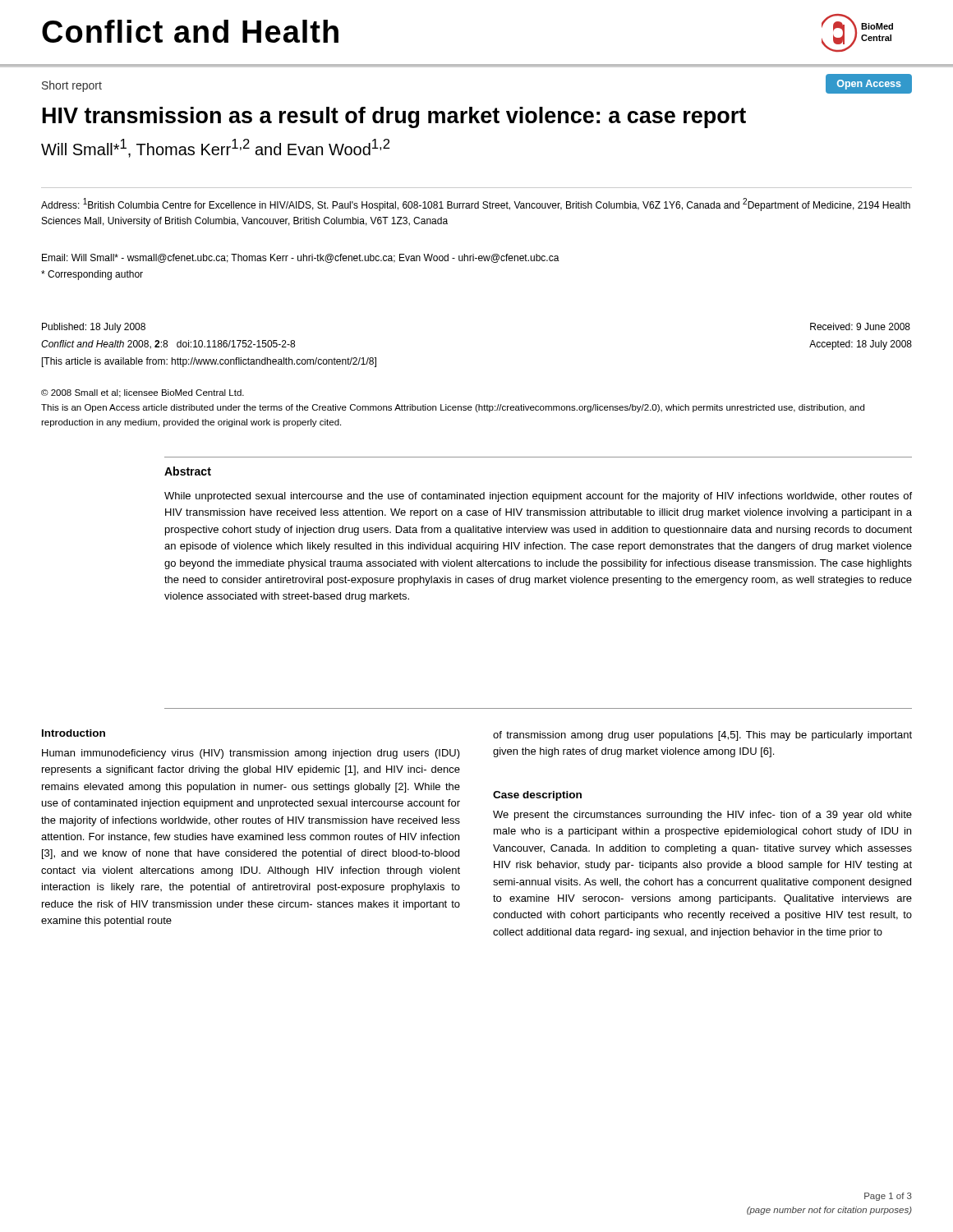
Task: Locate the text starting "Published: 18 July 2008 Conflict and Health 2008,"
Action: [x=209, y=344]
